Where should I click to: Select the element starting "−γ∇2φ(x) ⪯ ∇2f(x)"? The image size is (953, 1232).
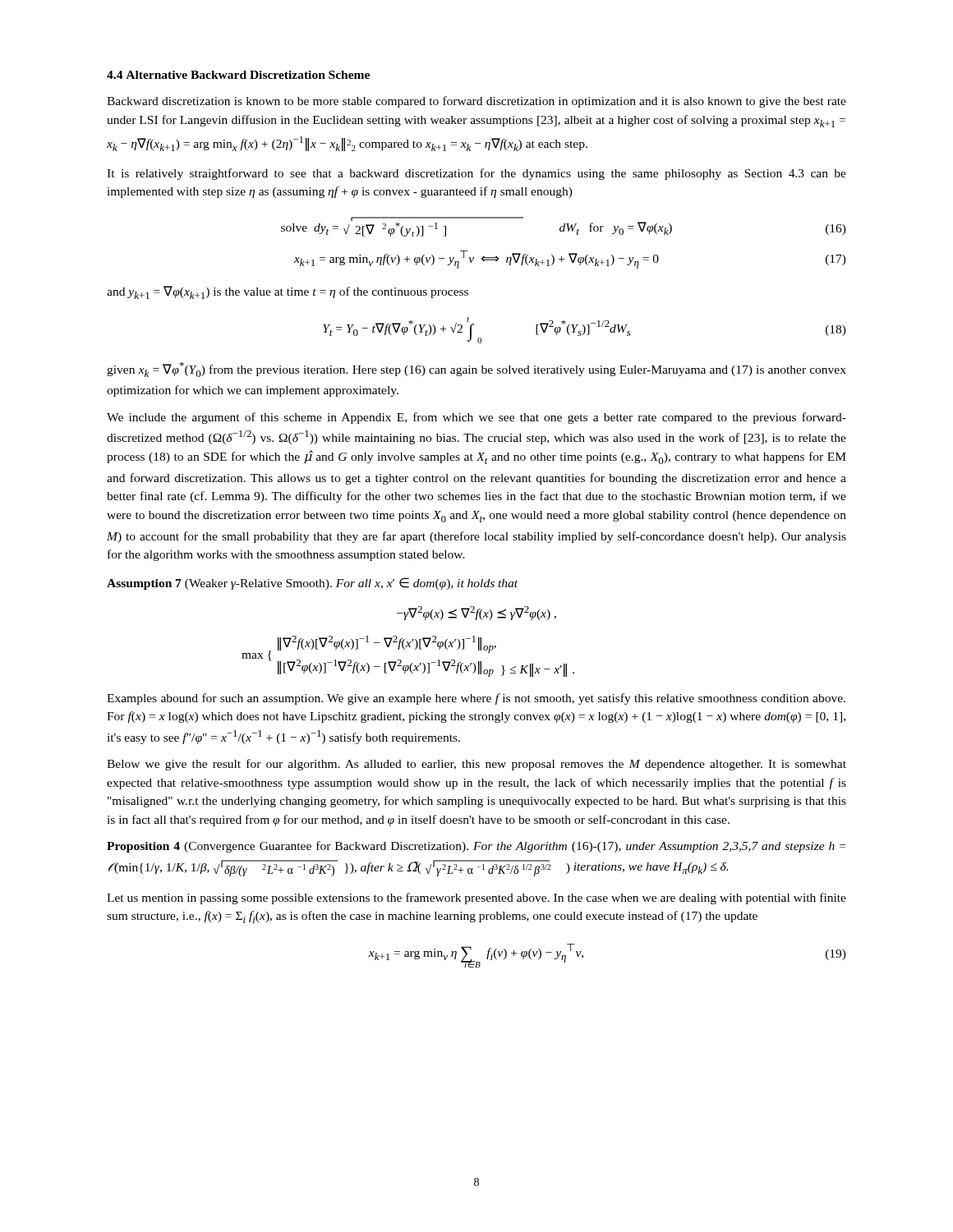(476, 612)
